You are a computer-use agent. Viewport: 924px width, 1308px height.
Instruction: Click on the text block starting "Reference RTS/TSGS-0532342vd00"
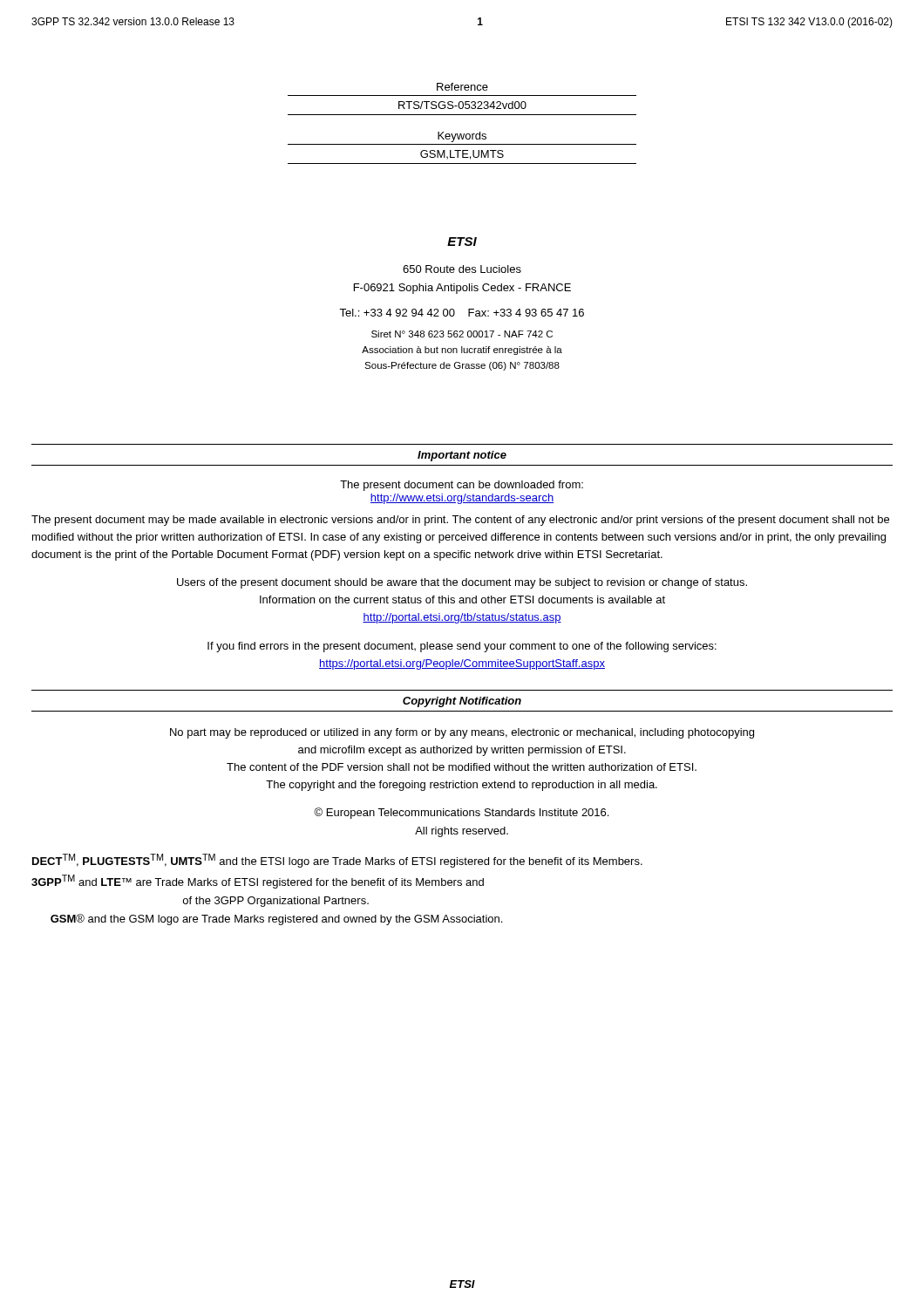pyautogui.click(x=462, y=98)
